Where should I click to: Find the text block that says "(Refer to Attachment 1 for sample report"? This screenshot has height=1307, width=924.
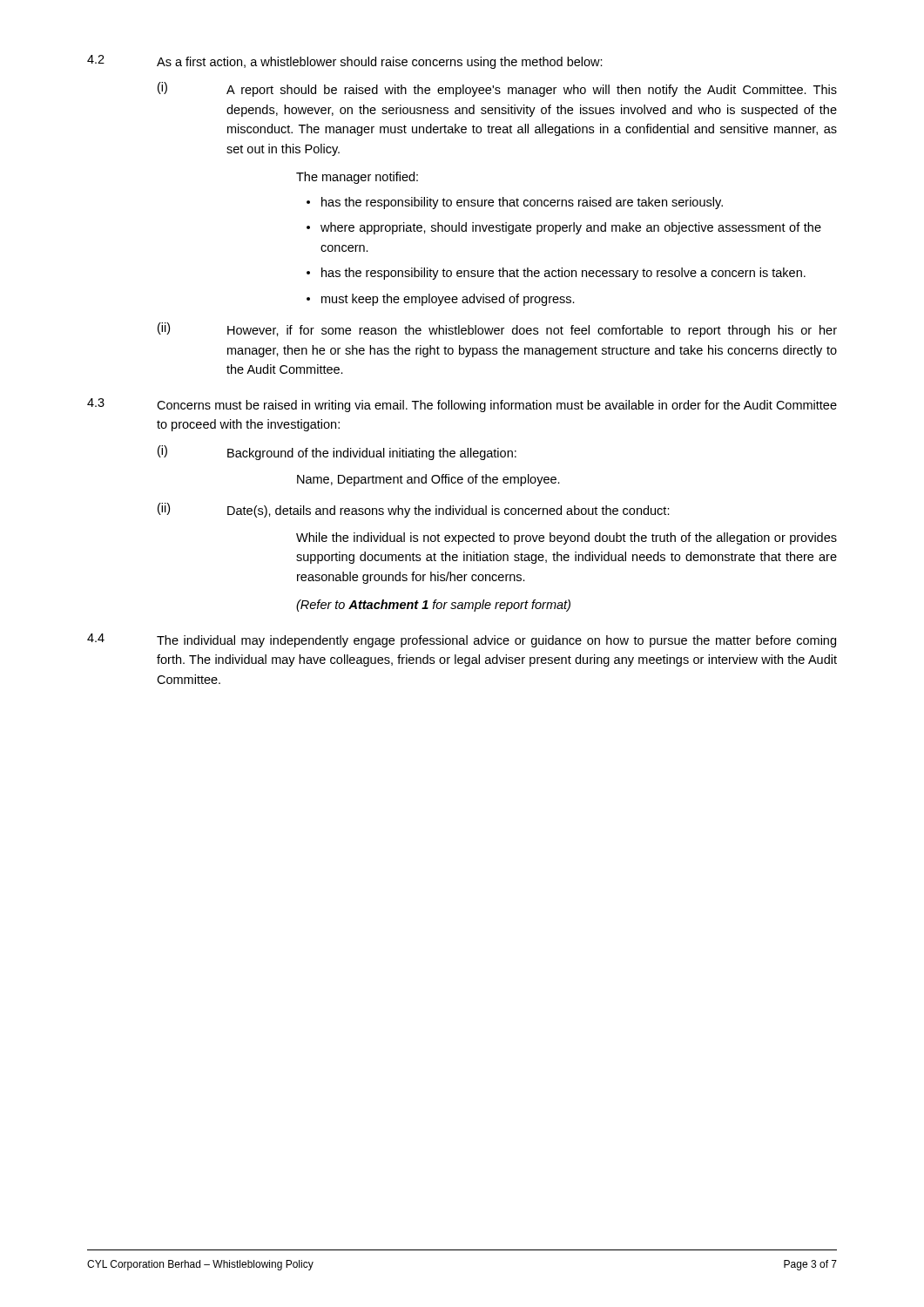coord(434,605)
